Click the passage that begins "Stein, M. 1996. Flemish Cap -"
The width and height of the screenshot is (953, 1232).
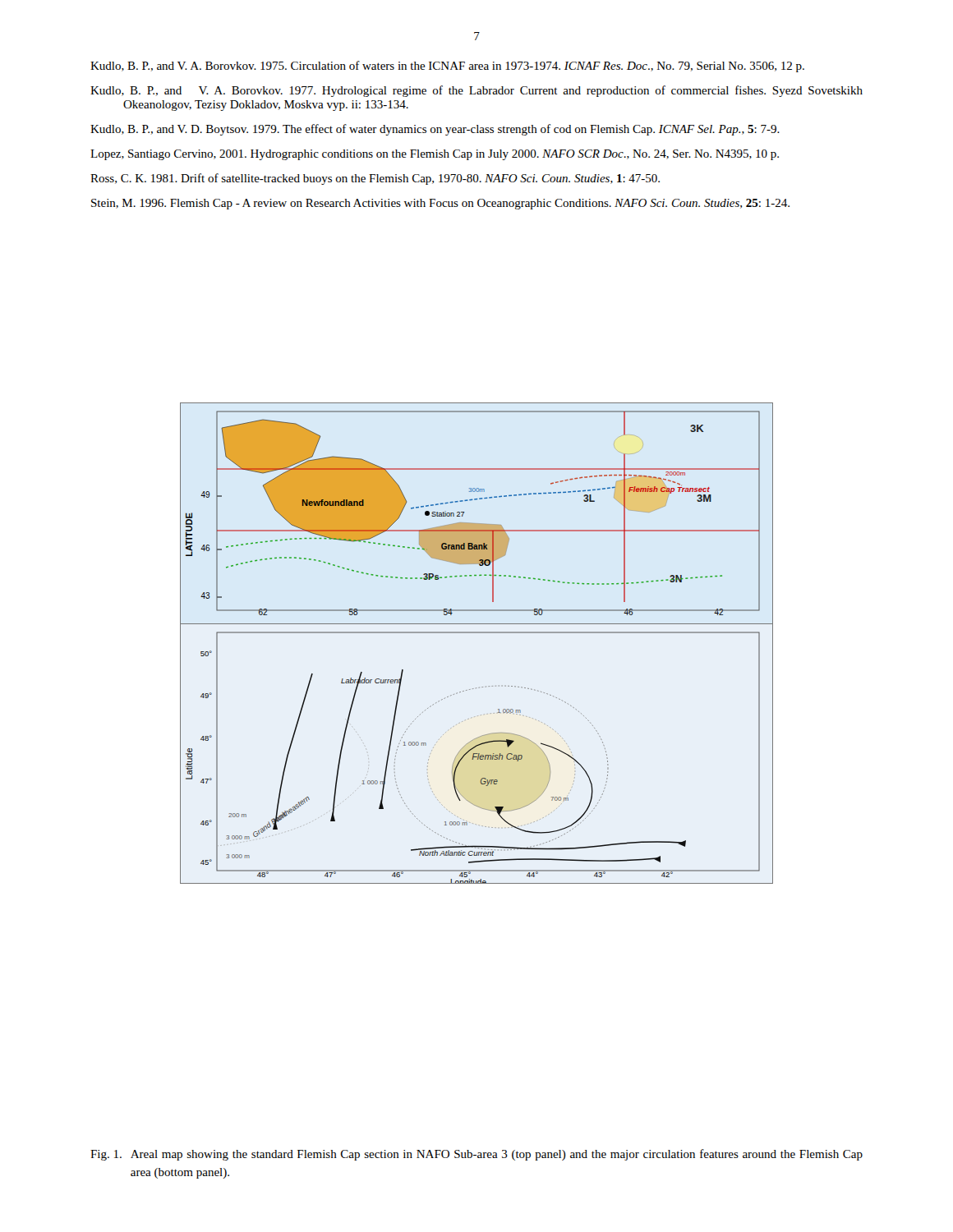click(x=440, y=203)
